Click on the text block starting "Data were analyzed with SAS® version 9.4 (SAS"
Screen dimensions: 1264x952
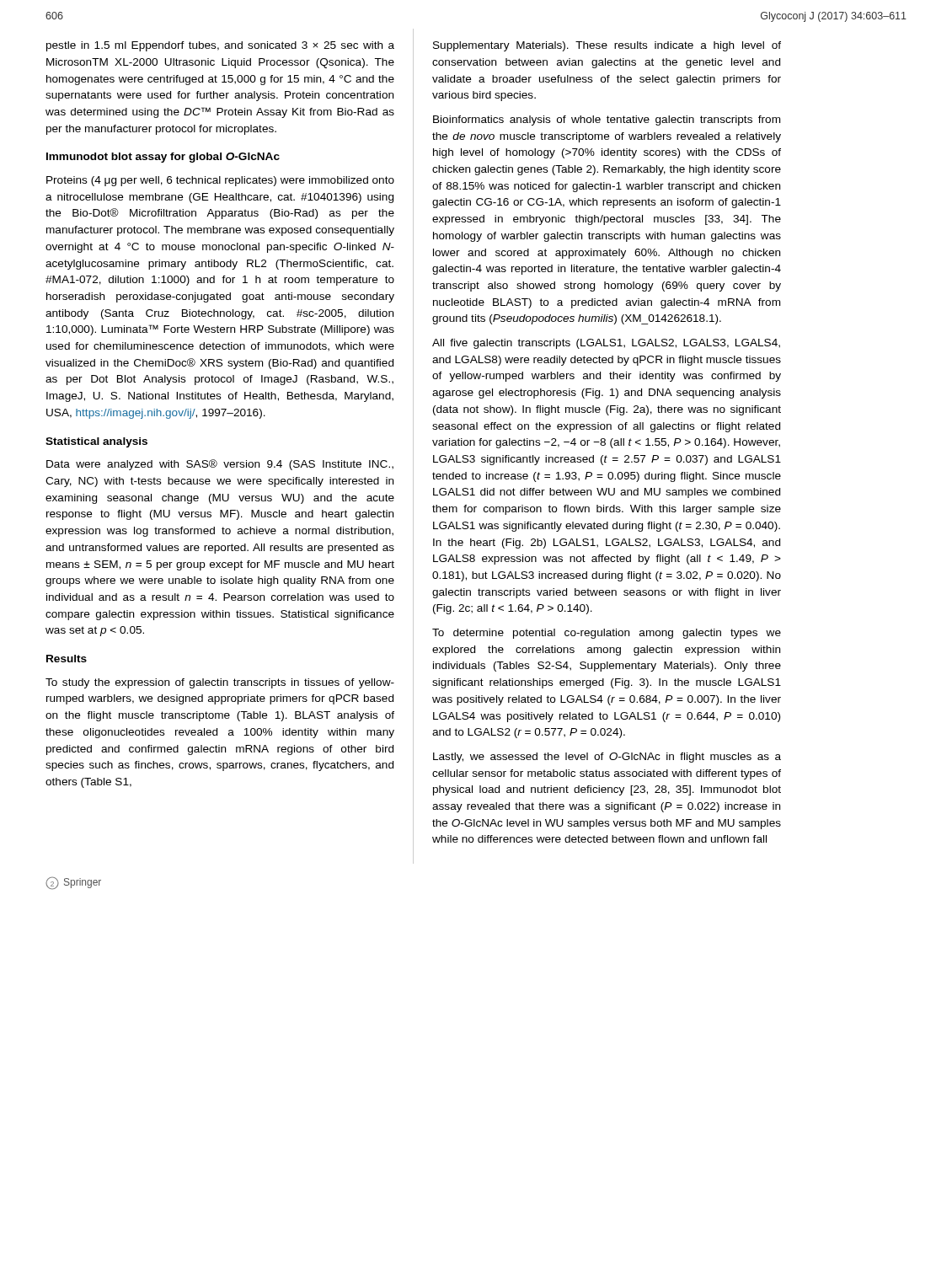220,548
